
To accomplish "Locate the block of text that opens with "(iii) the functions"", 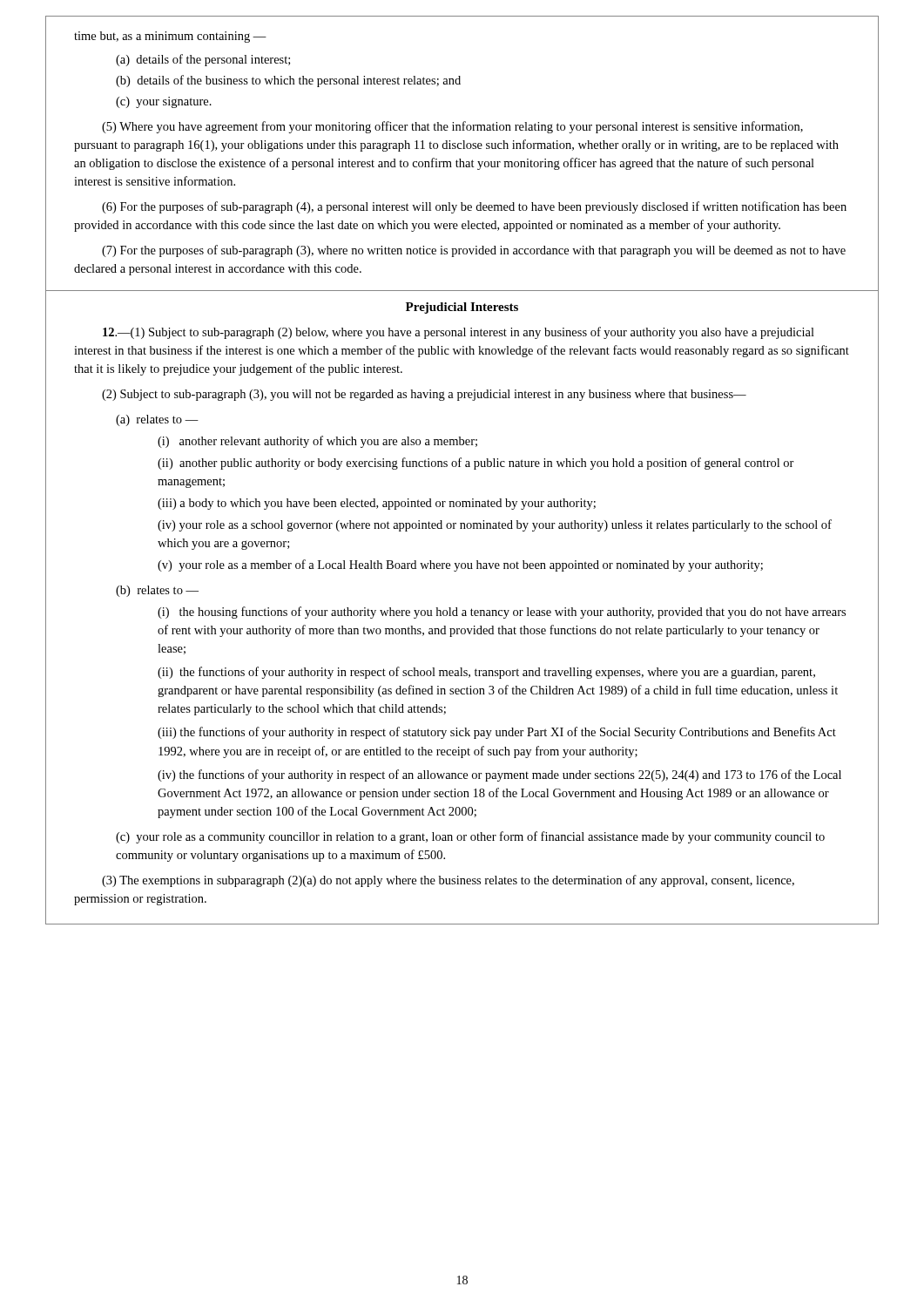I will pyautogui.click(x=497, y=742).
